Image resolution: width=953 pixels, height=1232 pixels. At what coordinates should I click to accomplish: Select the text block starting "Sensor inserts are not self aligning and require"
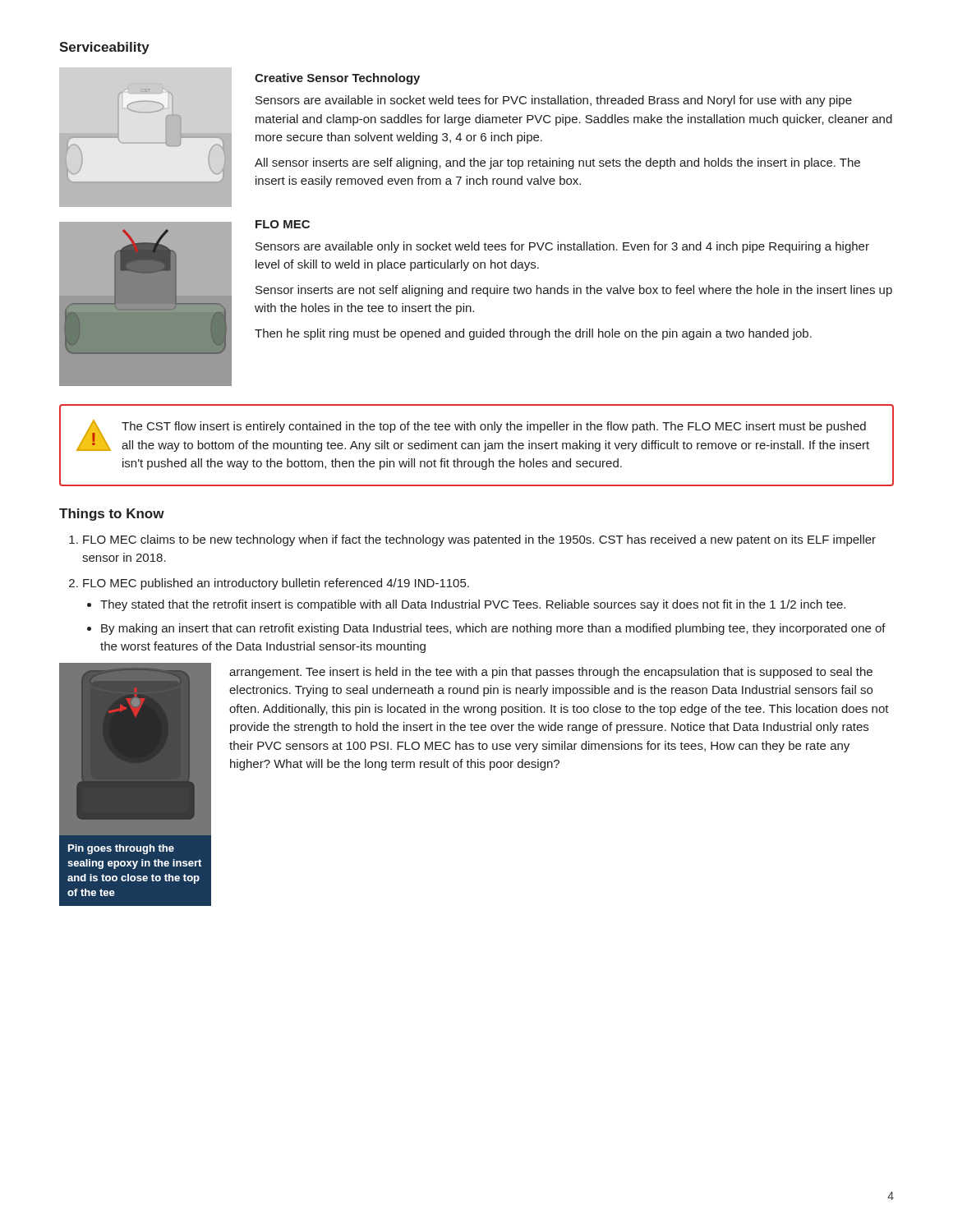(x=574, y=298)
